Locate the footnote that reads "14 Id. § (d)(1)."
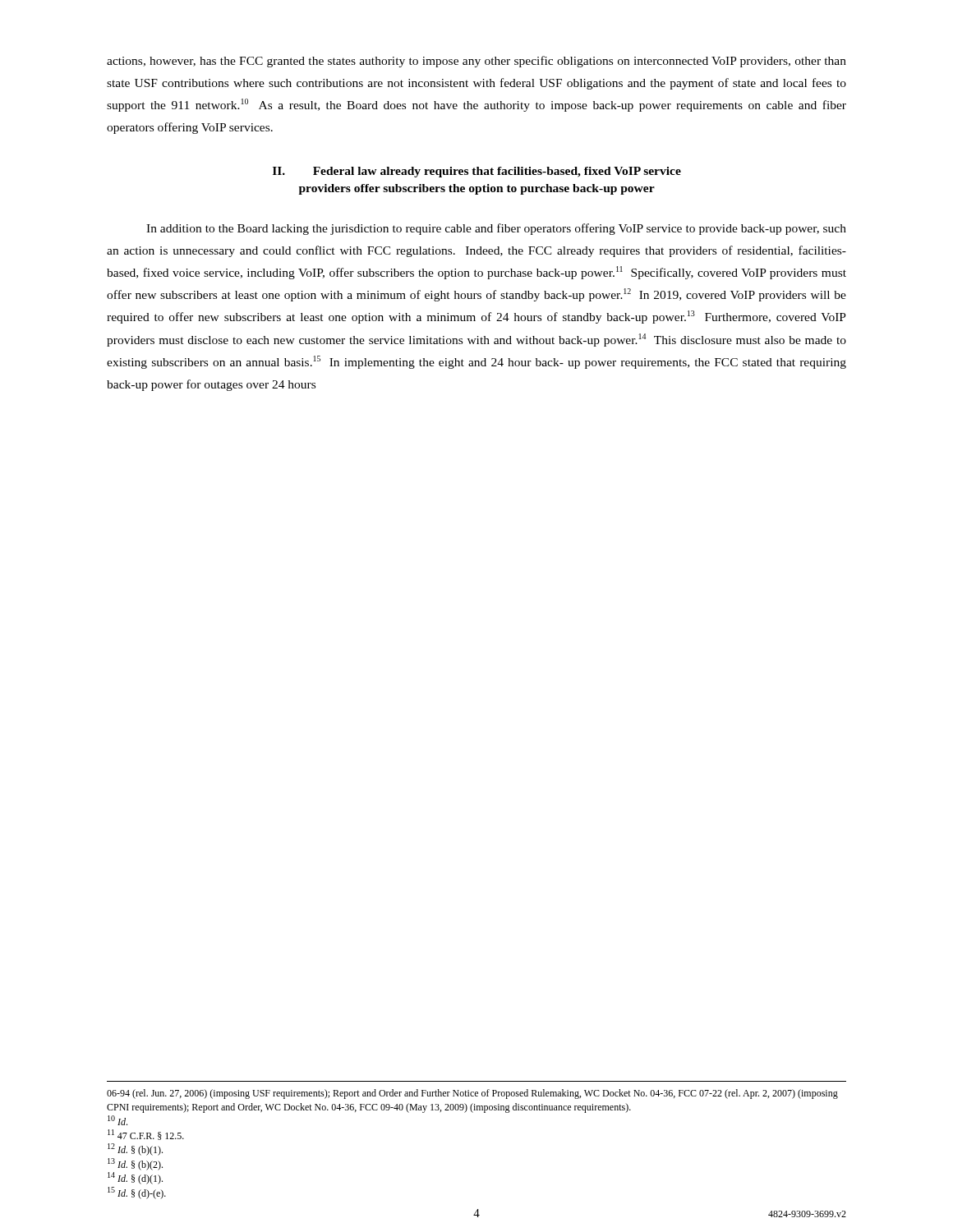This screenshot has height=1232, width=953. [135, 1178]
